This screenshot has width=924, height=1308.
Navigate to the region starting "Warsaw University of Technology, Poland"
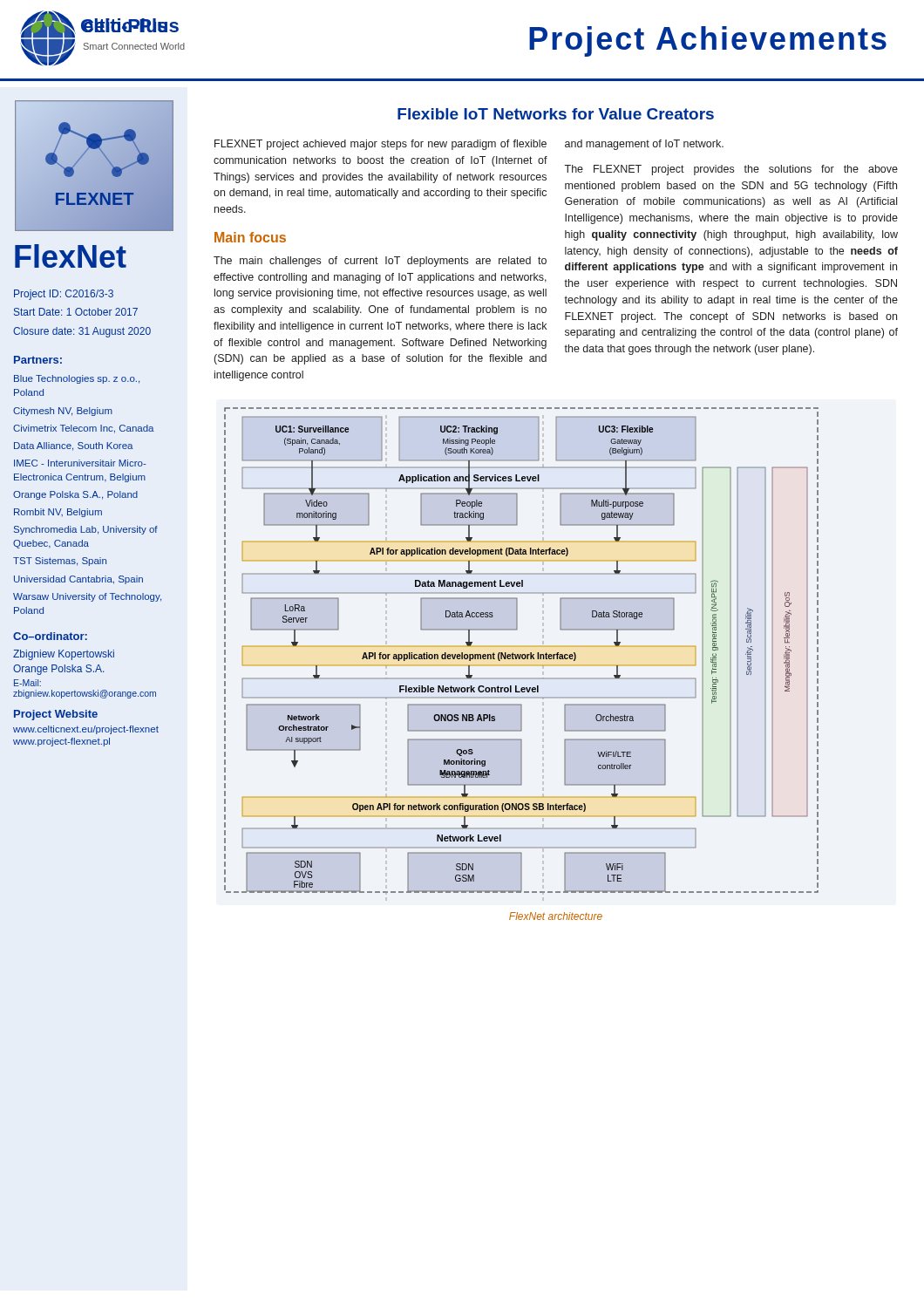pyautogui.click(x=88, y=603)
